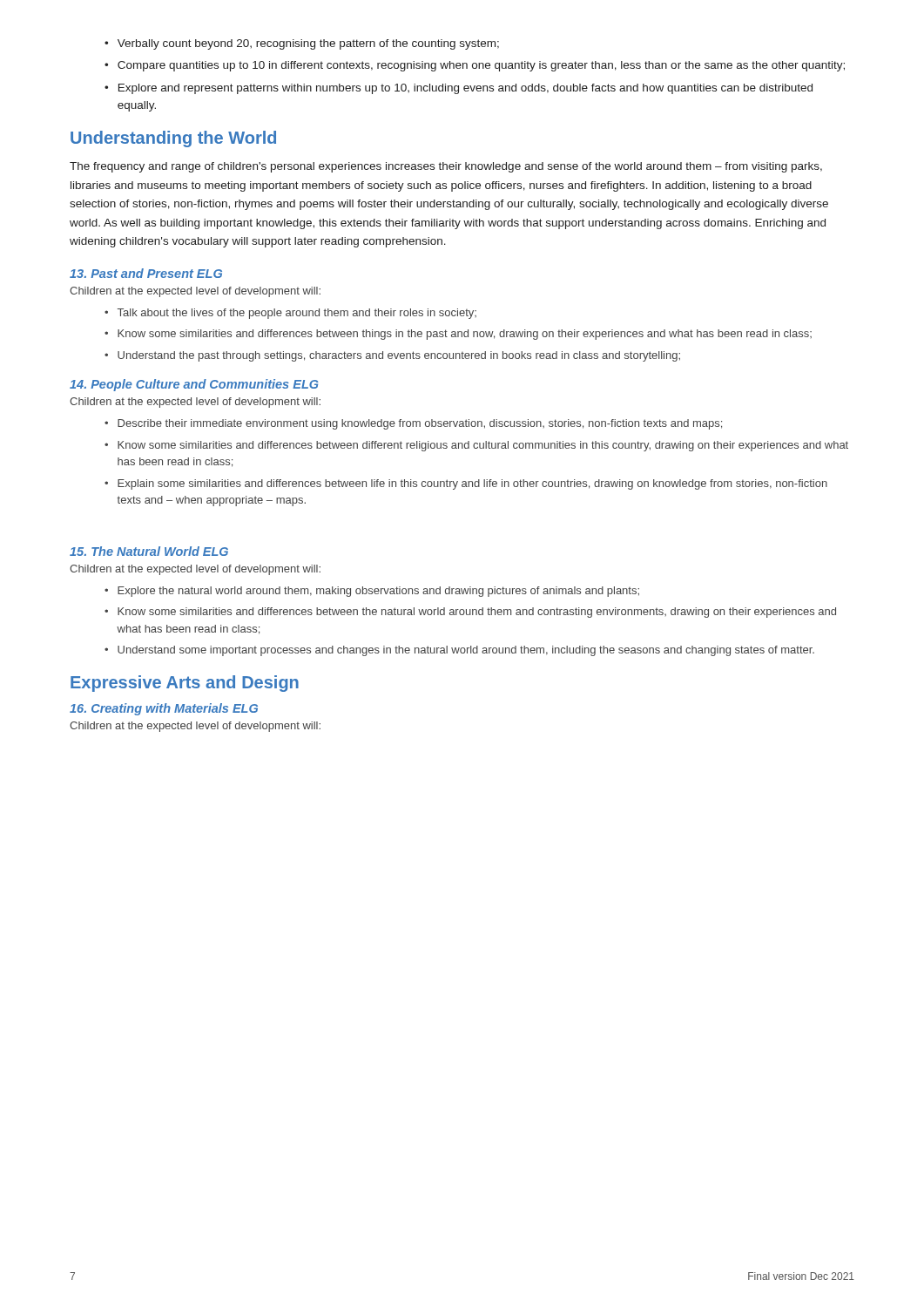The image size is (924, 1307).
Task: Locate the block of text that opens with "The frequency and"
Action: tap(449, 204)
